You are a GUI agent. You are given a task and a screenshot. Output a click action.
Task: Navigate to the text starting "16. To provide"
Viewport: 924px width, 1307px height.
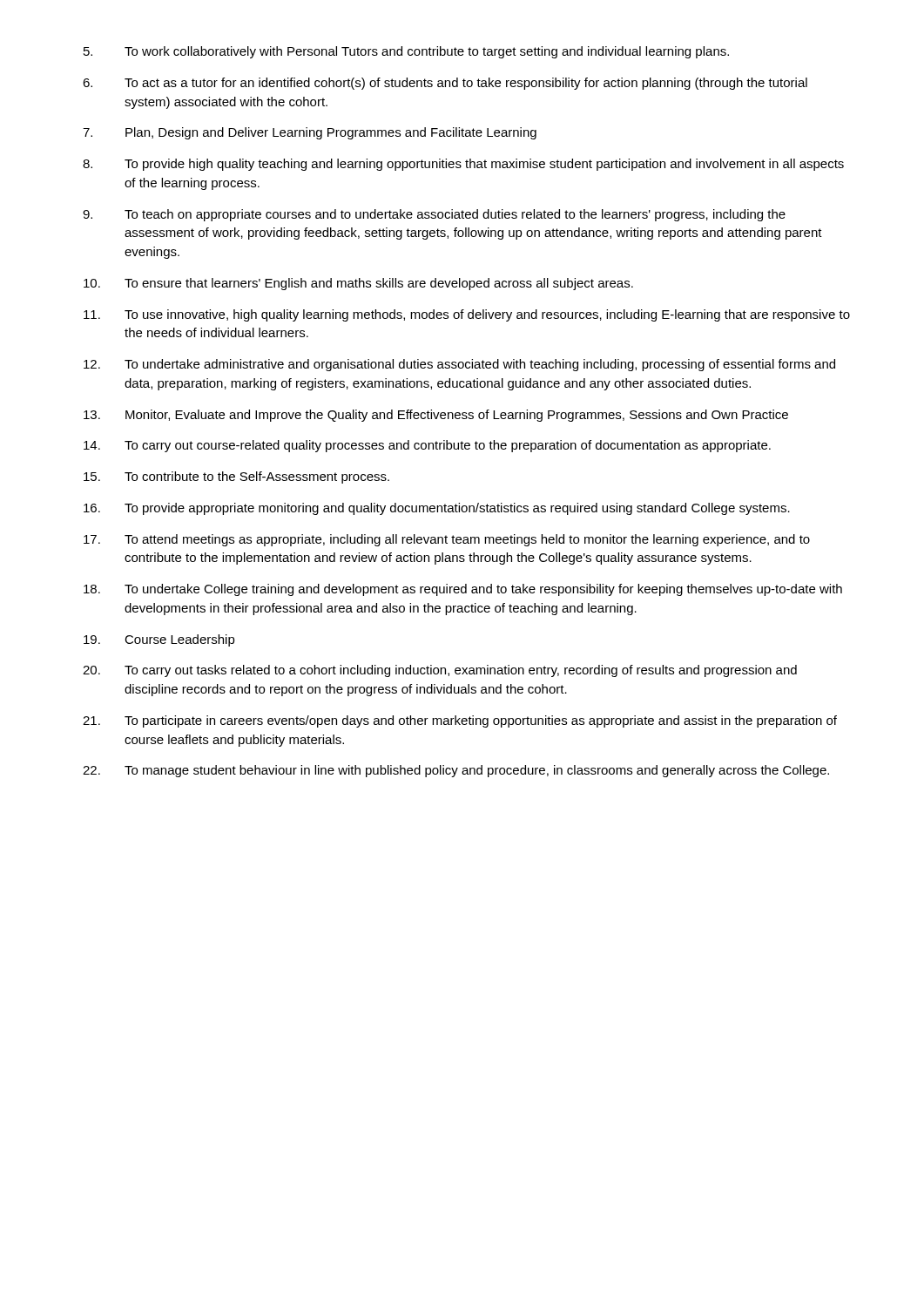[x=469, y=508]
